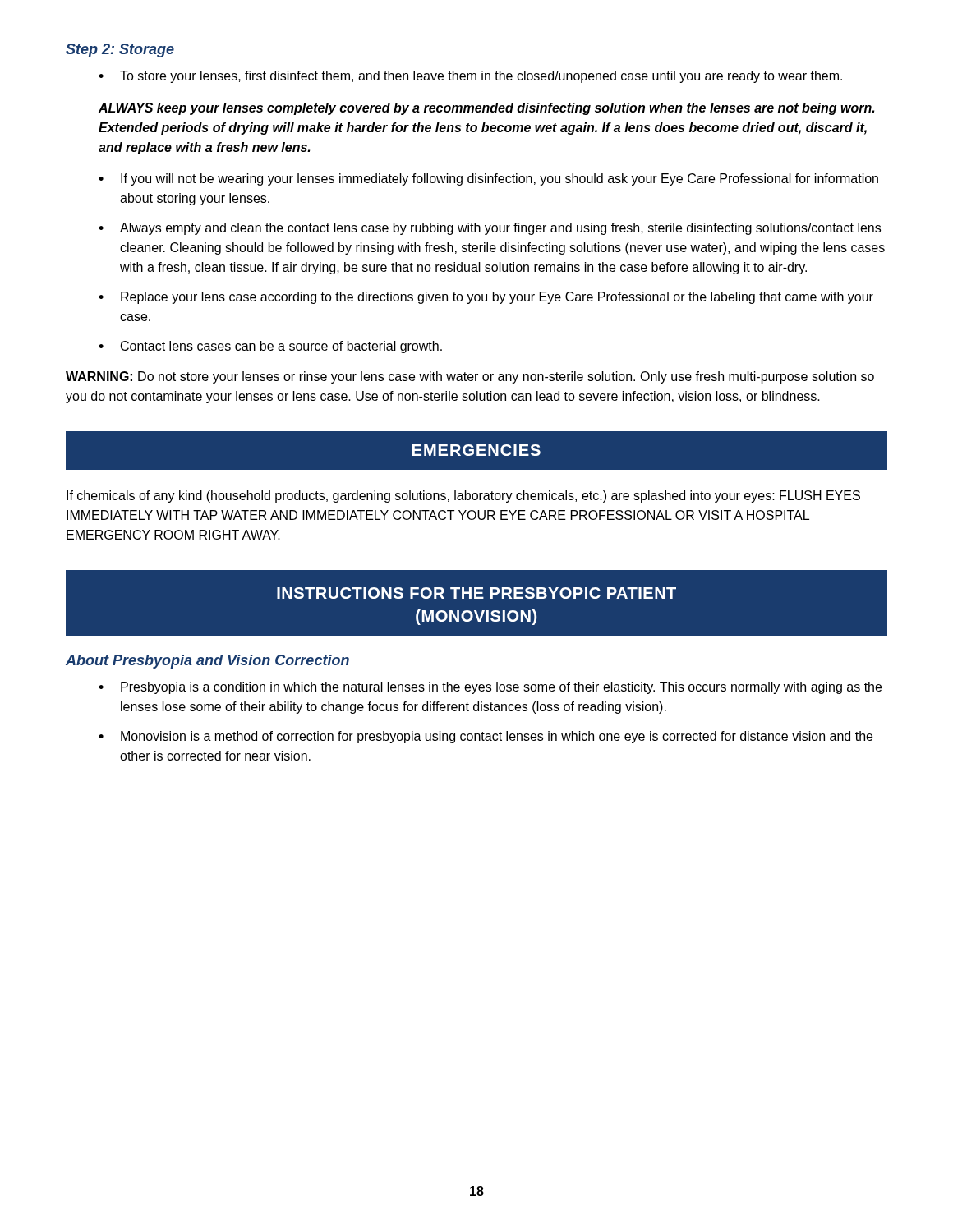Locate the text block containing "WARNING: Do not"
Image resolution: width=953 pixels, height=1232 pixels.
[x=470, y=387]
